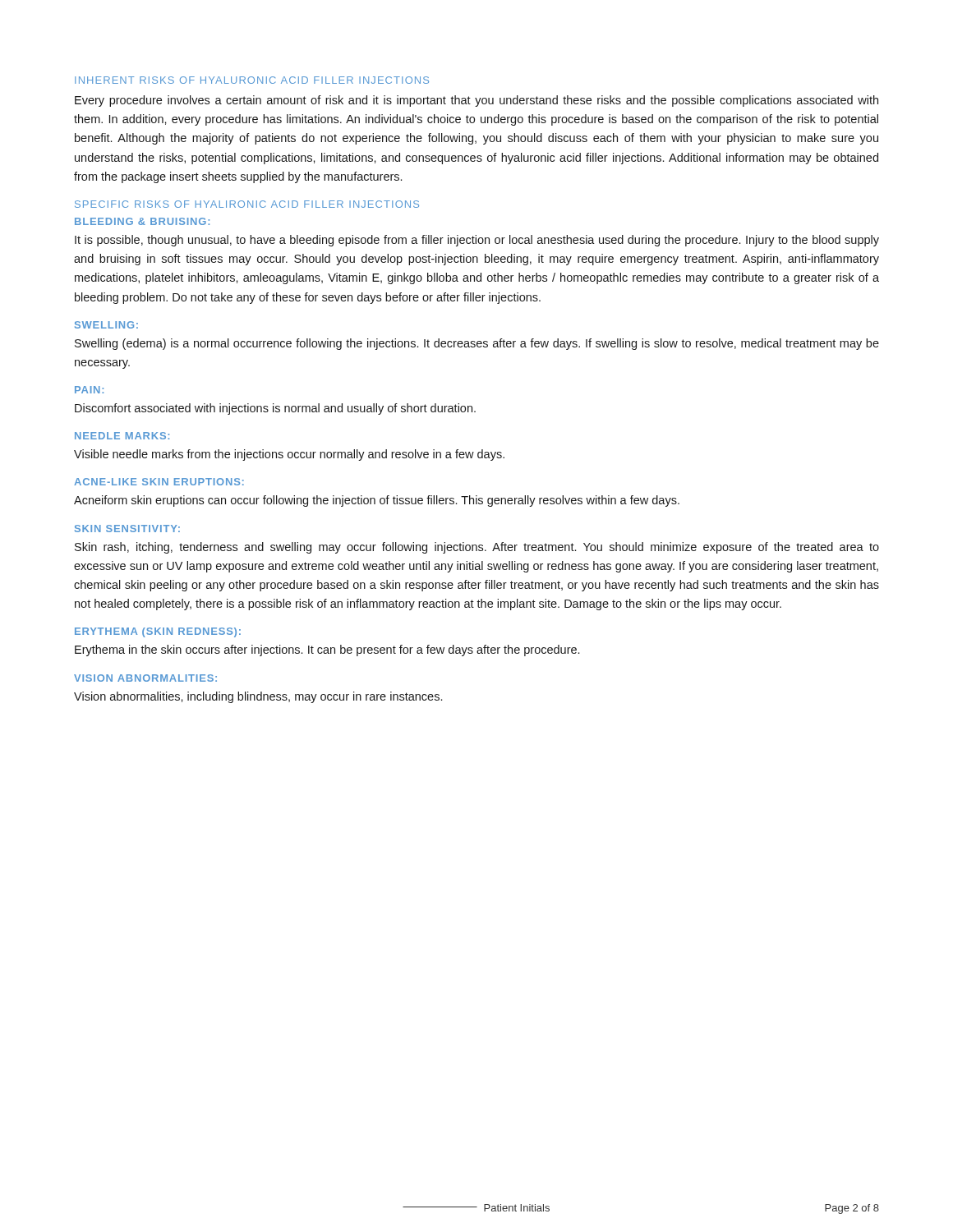Click the passage that begins "It is possible, though"
This screenshot has width=953, height=1232.
(476, 268)
